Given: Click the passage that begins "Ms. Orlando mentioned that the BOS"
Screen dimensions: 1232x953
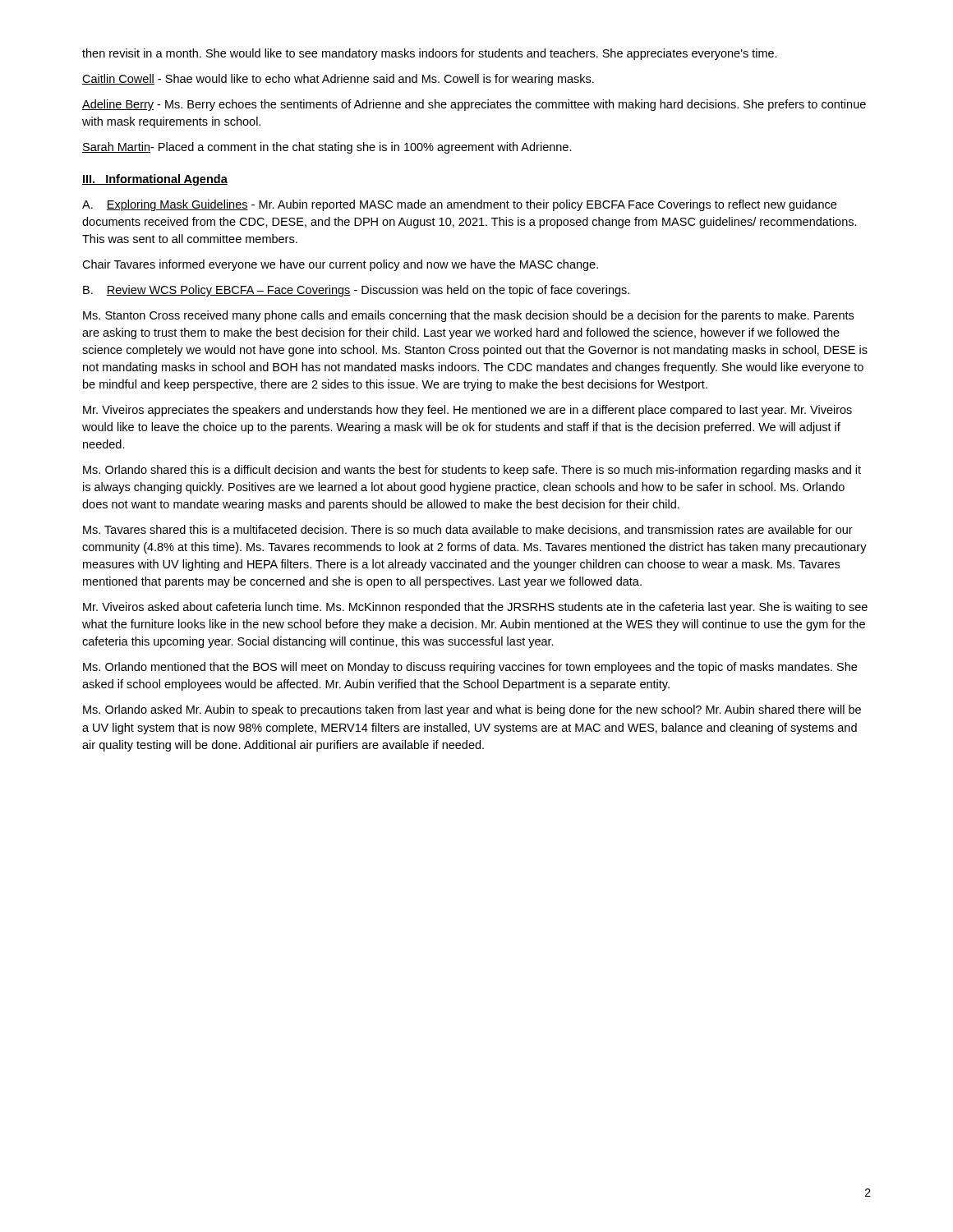Looking at the screenshot, I should 476,676.
